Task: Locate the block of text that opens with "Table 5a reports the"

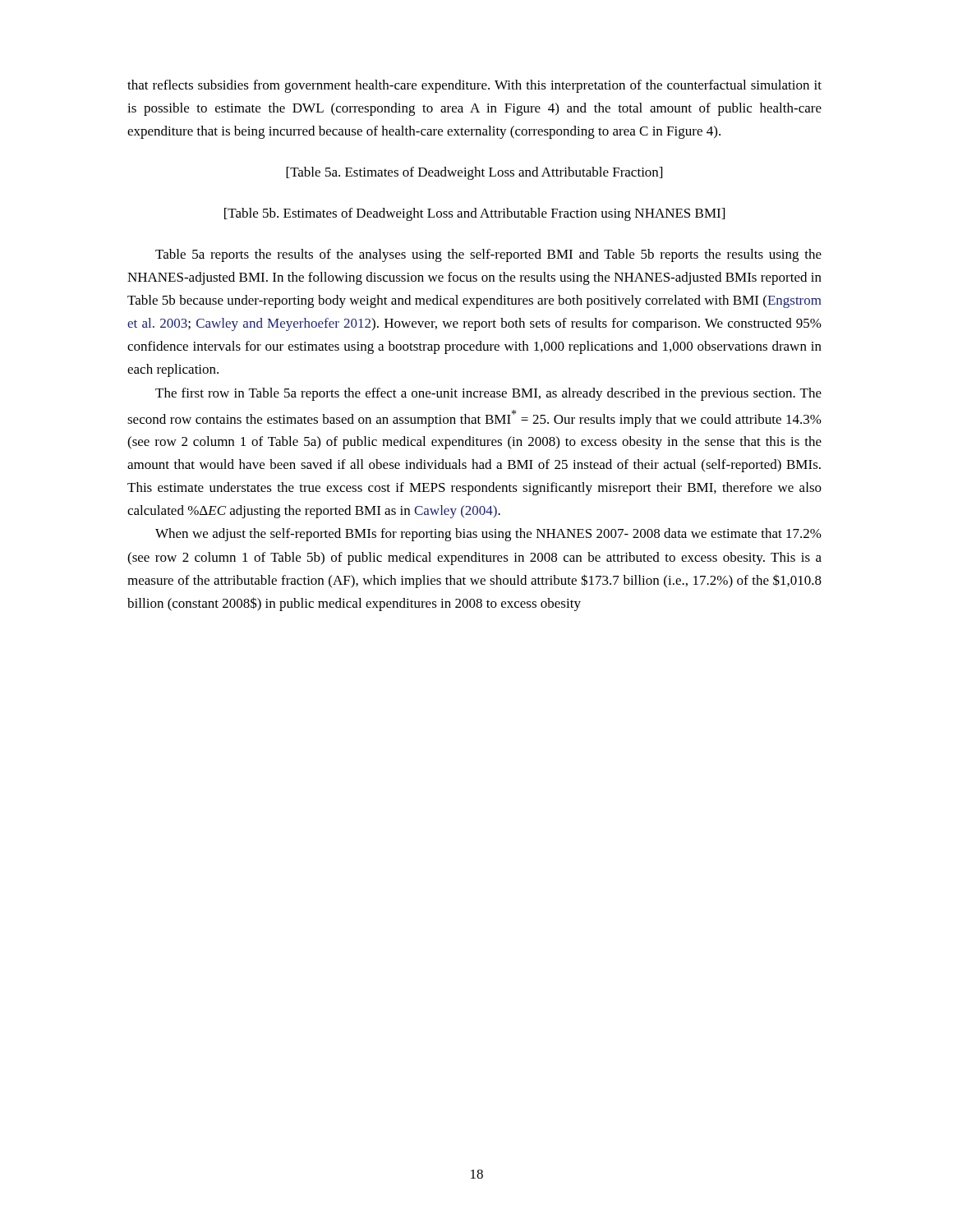Action: coord(474,312)
